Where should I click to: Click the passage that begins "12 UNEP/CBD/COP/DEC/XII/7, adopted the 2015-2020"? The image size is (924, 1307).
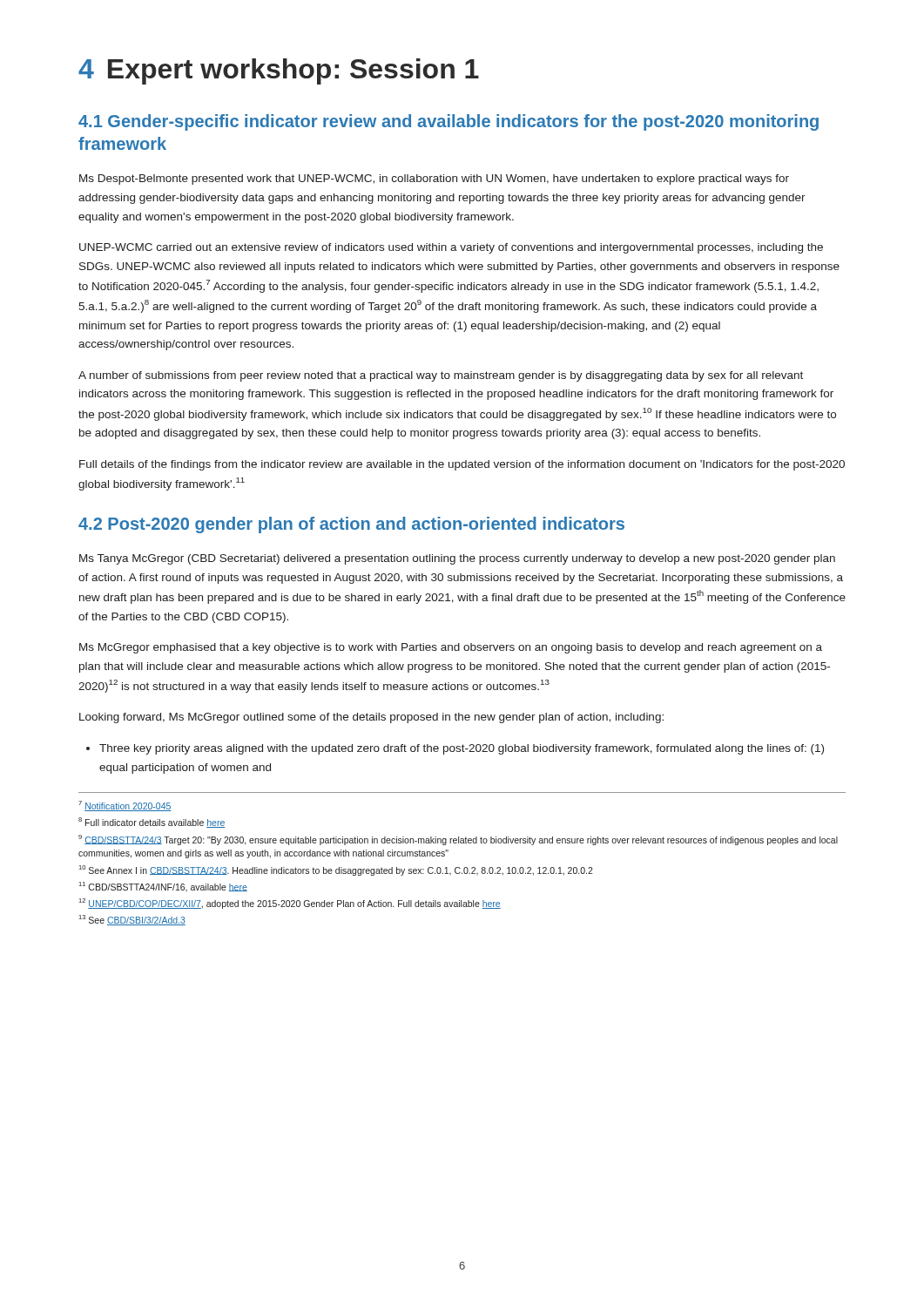click(462, 903)
